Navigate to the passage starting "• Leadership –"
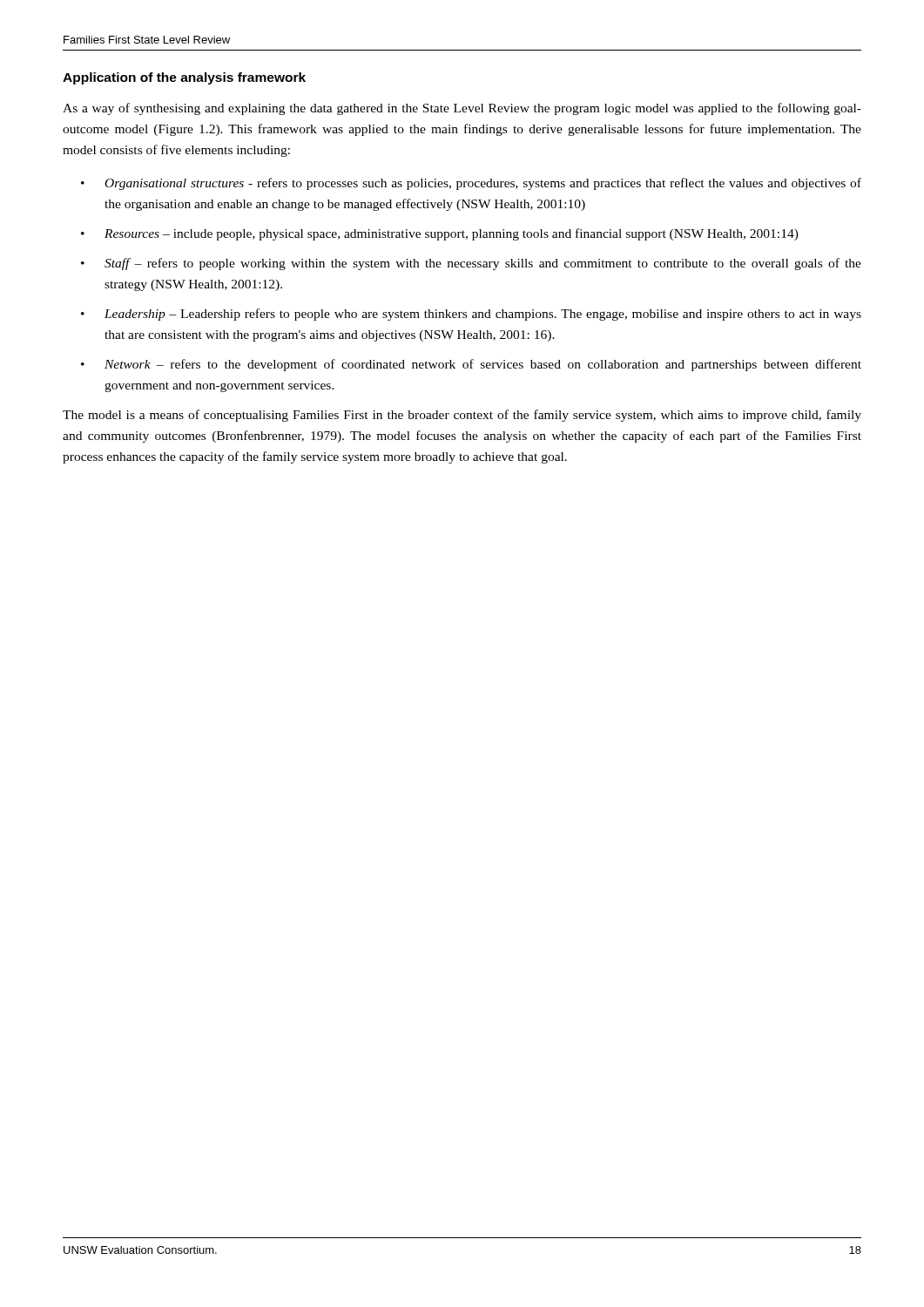The image size is (924, 1307). tap(471, 324)
